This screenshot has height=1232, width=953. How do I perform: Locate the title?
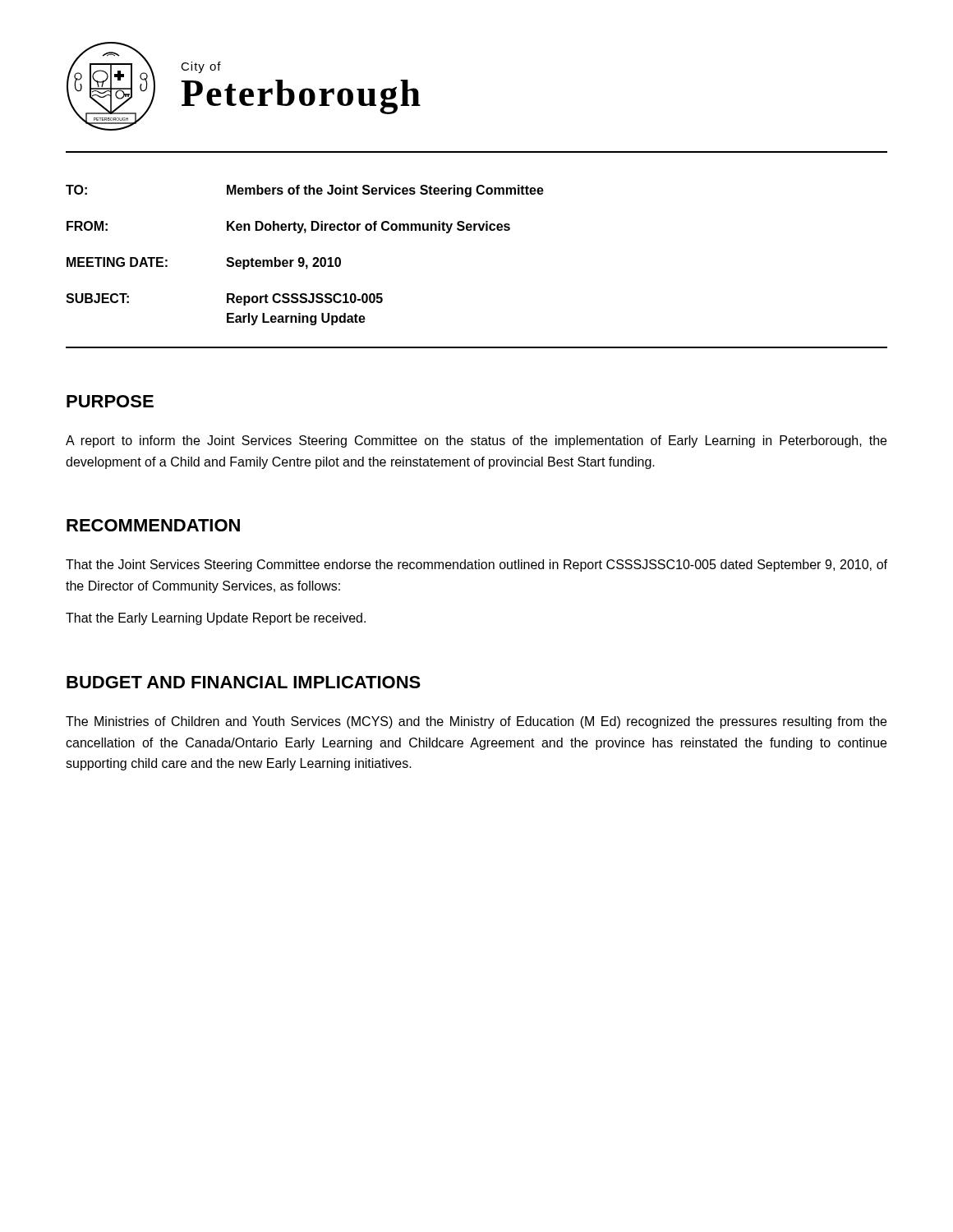click(x=302, y=86)
